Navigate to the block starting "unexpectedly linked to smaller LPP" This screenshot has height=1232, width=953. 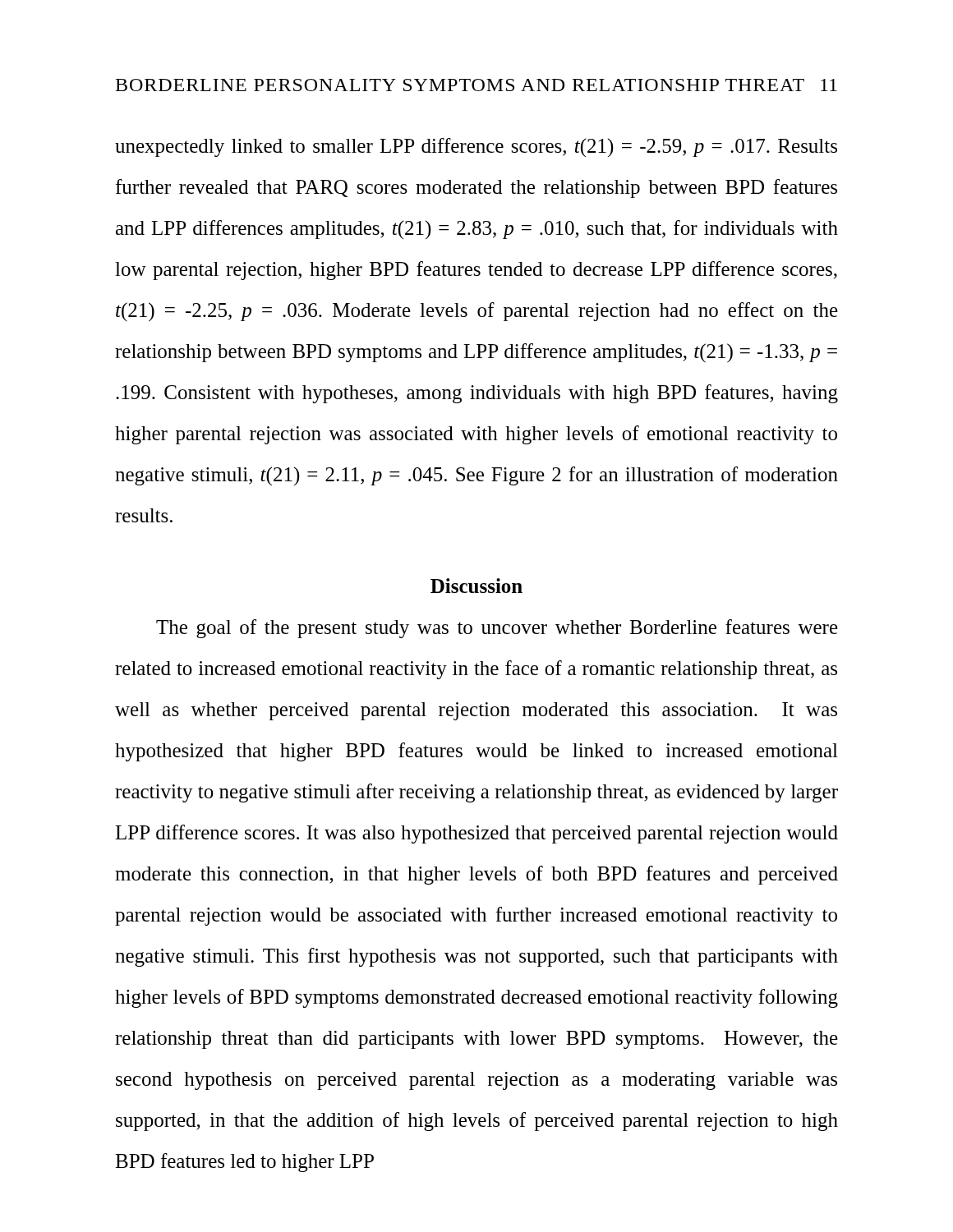click(476, 147)
